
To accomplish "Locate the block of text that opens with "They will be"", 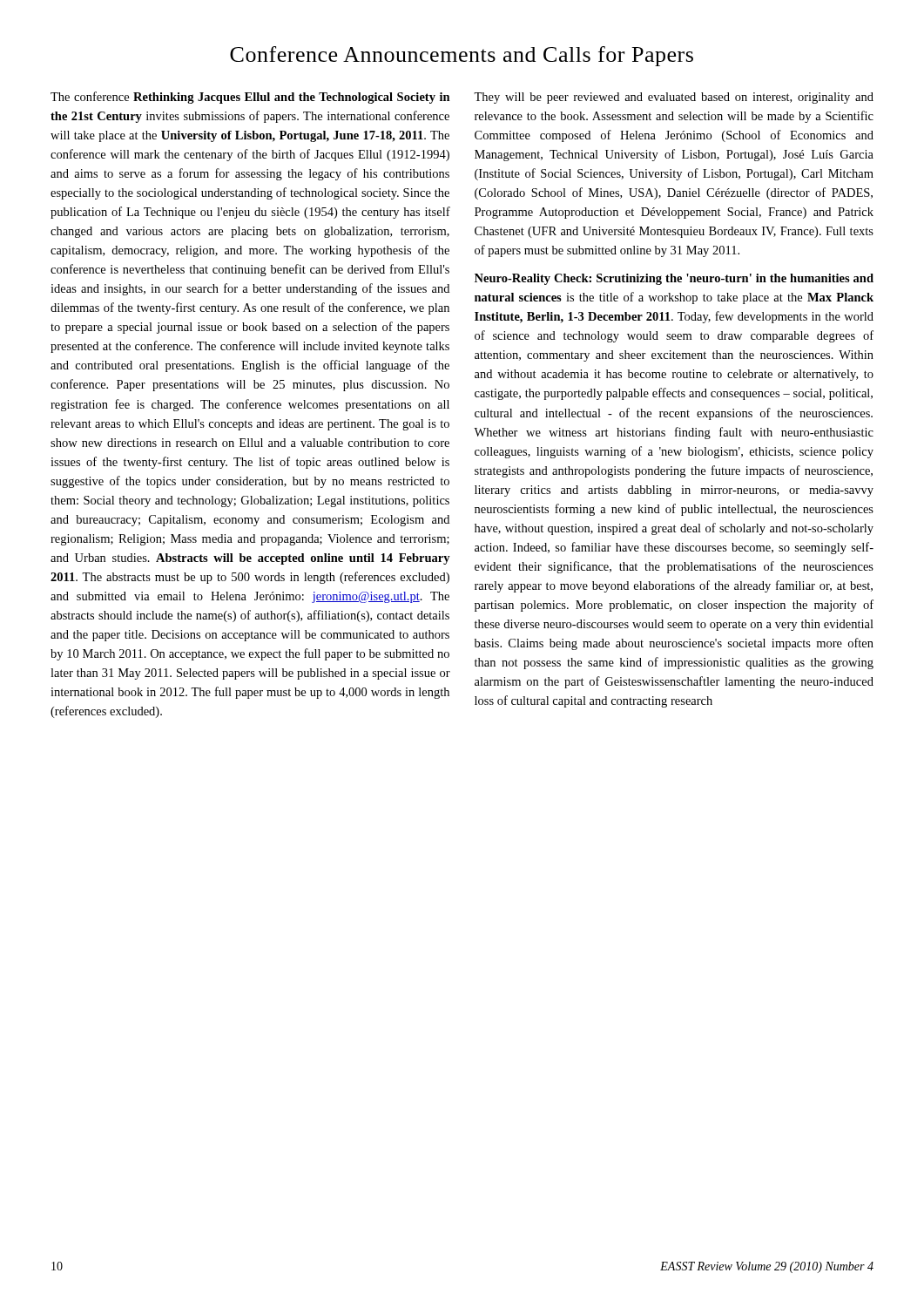I will pyautogui.click(x=674, y=174).
